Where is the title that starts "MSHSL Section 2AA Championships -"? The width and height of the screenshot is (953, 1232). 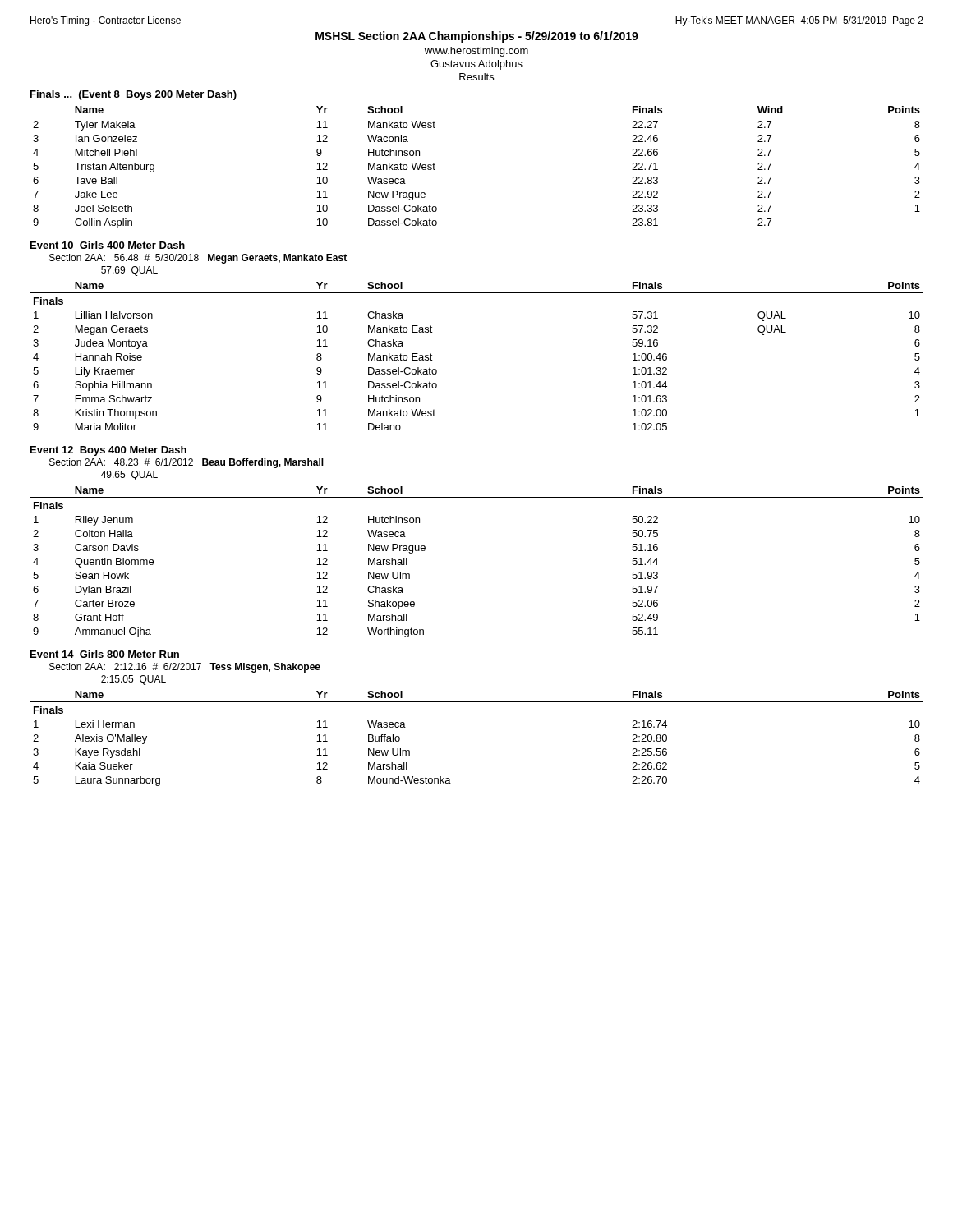tap(476, 36)
